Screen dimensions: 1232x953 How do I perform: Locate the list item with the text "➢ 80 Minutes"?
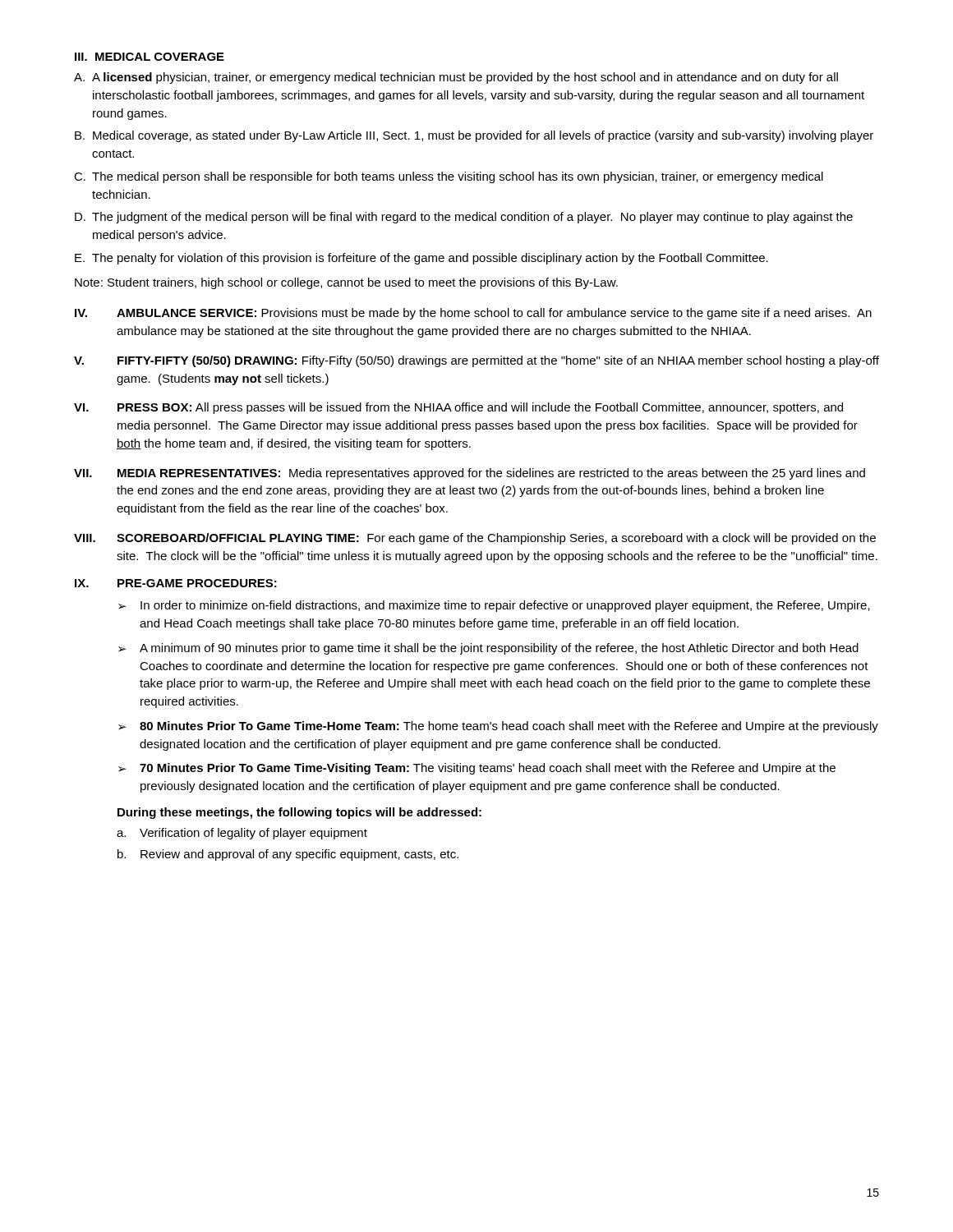click(498, 735)
